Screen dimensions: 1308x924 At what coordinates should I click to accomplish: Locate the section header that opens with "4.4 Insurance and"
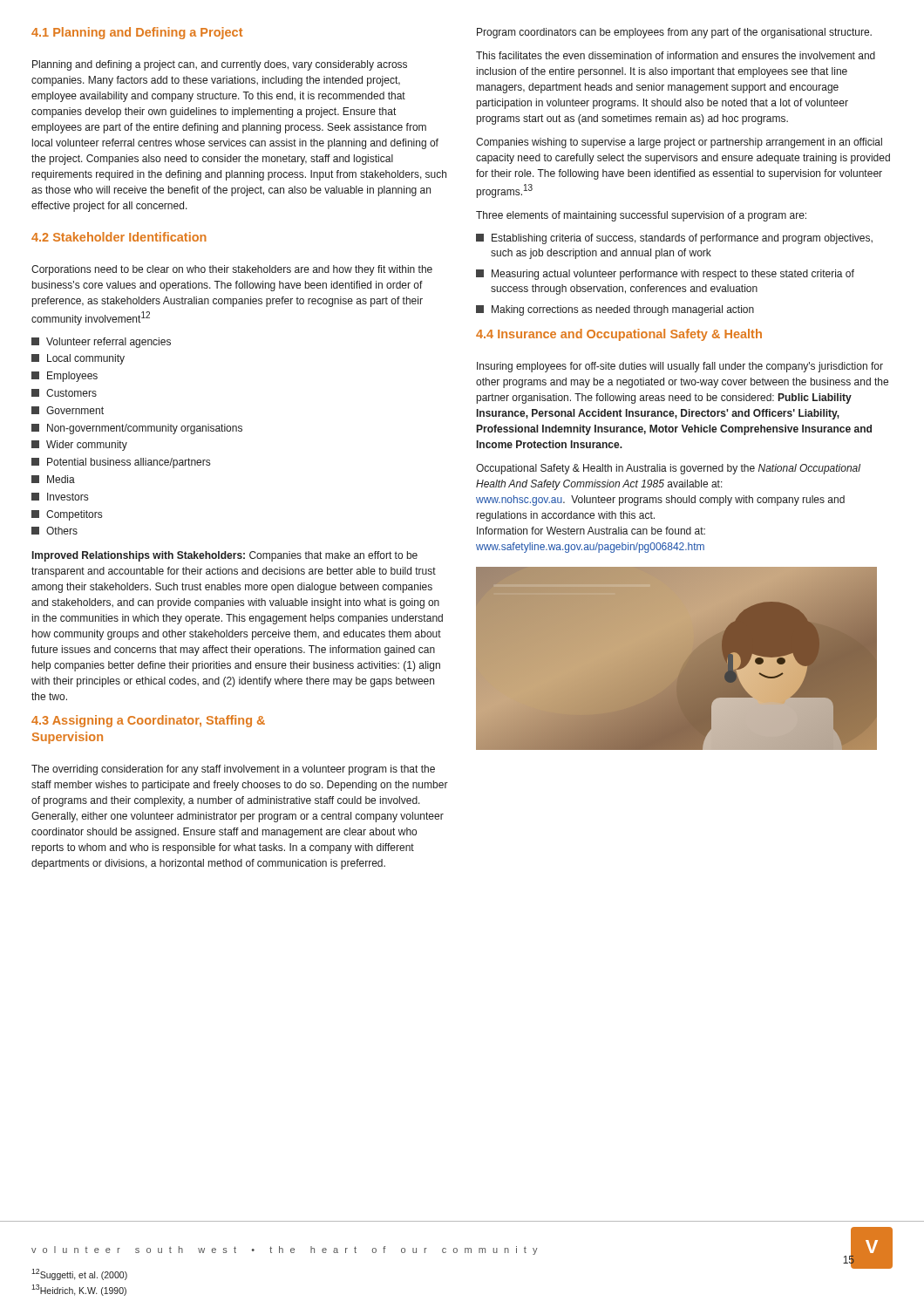pyautogui.click(x=684, y=334)
